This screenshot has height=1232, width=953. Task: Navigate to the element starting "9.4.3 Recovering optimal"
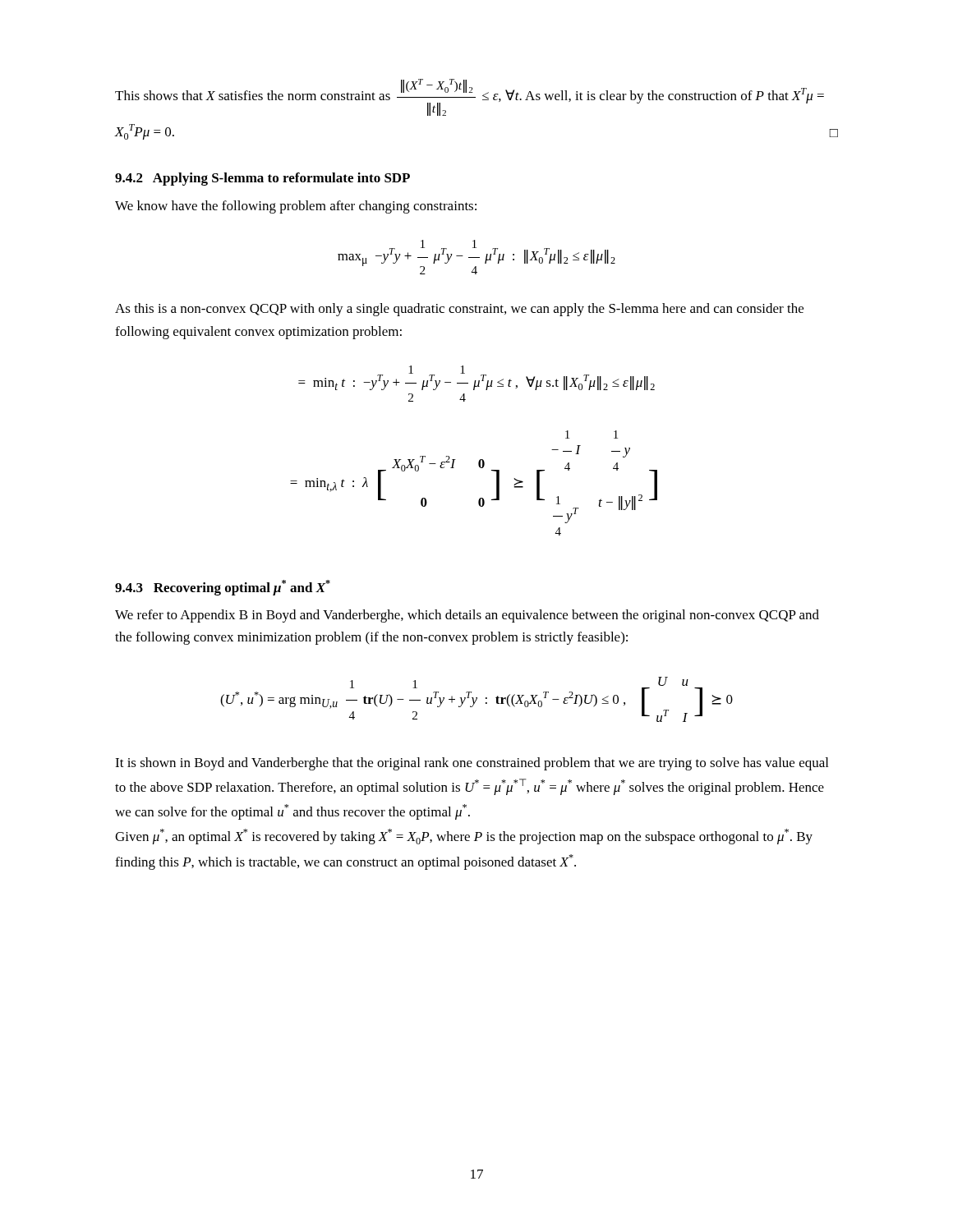(223, 586)
